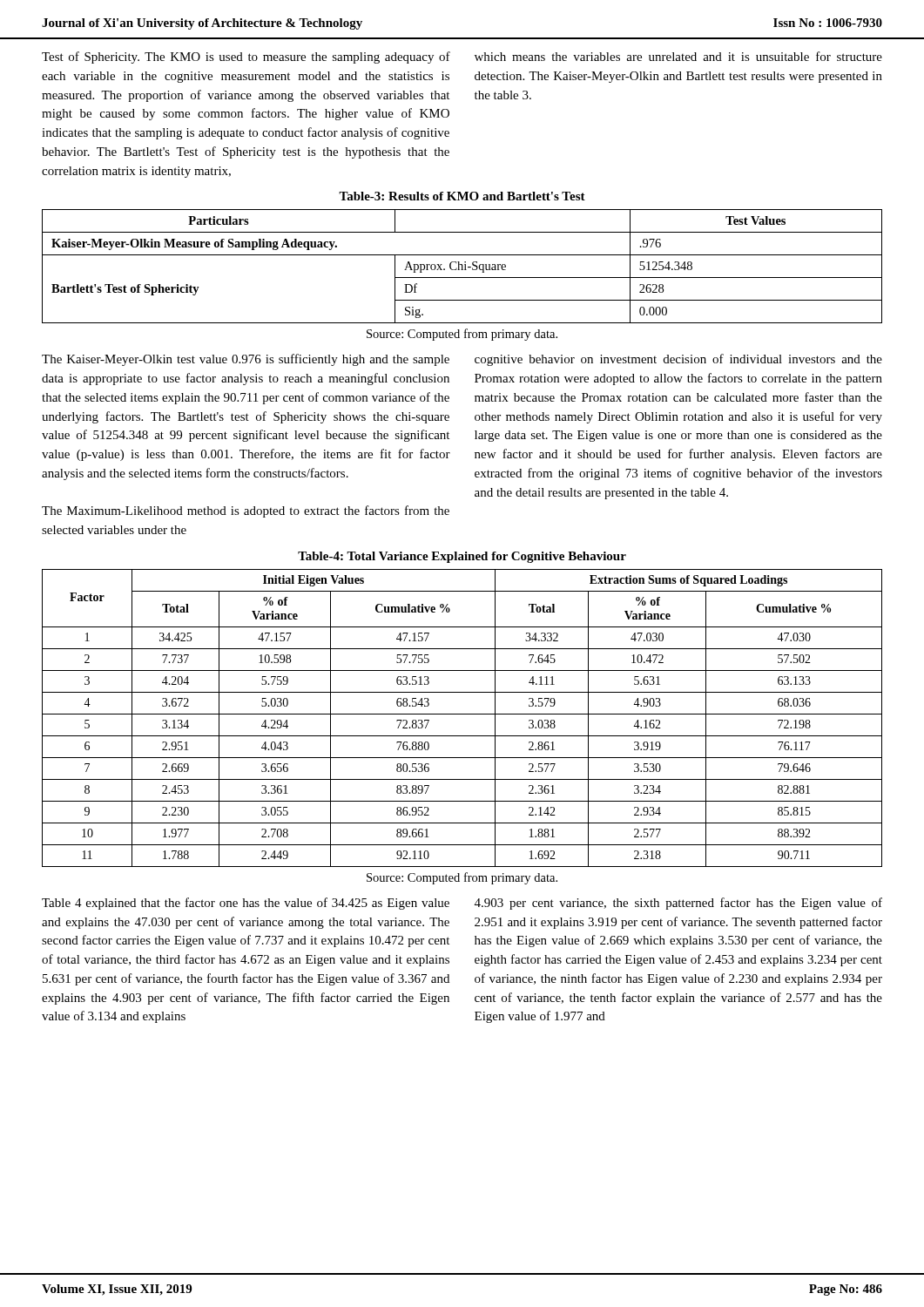Image resolution: width=924 pixels, height=1307 pixels.
Task: Point to "Table-3: Results of KMO and Bartlett's Test"
Action: point(462,196)
